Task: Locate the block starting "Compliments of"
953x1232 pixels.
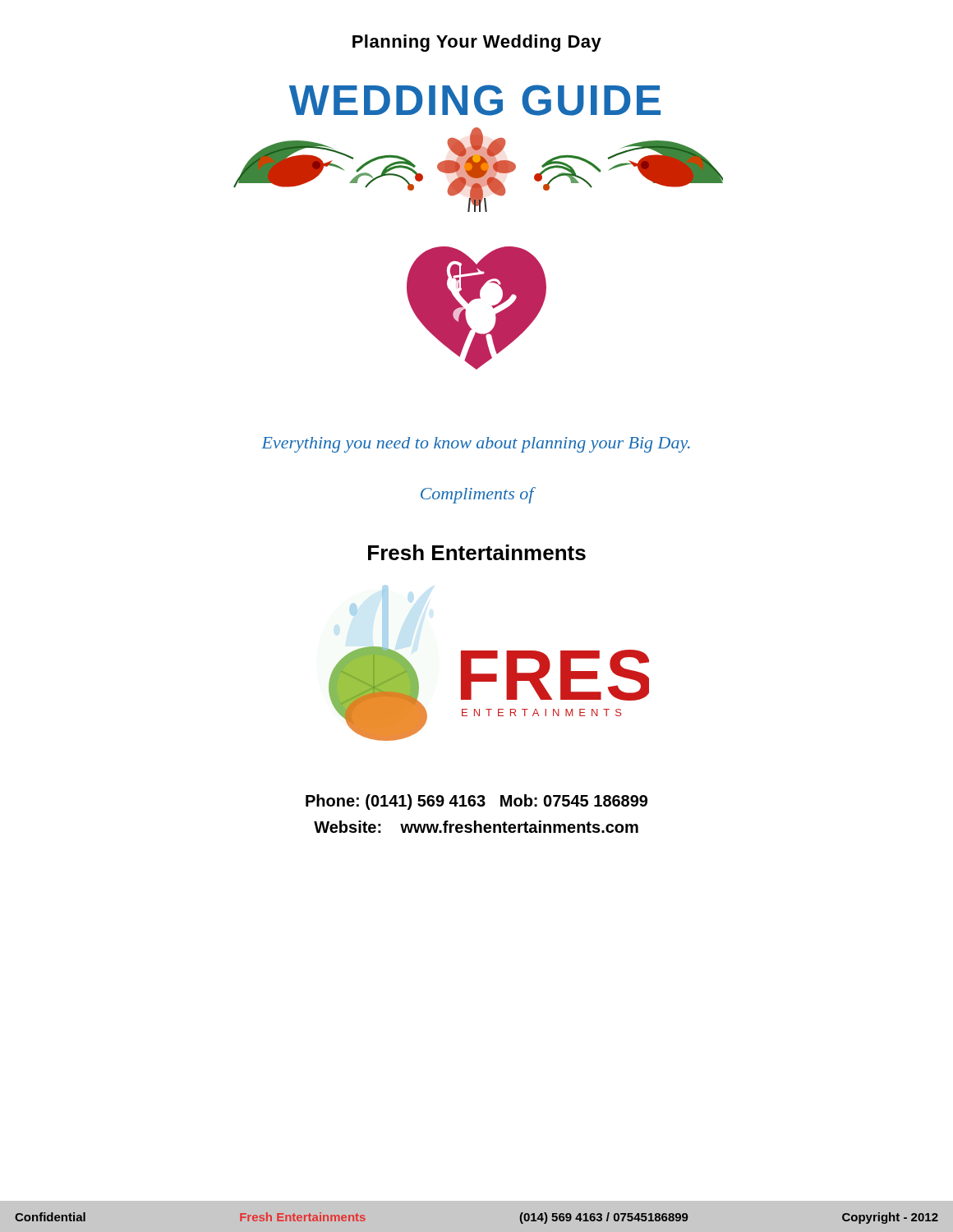Action: tap(476, 493)
